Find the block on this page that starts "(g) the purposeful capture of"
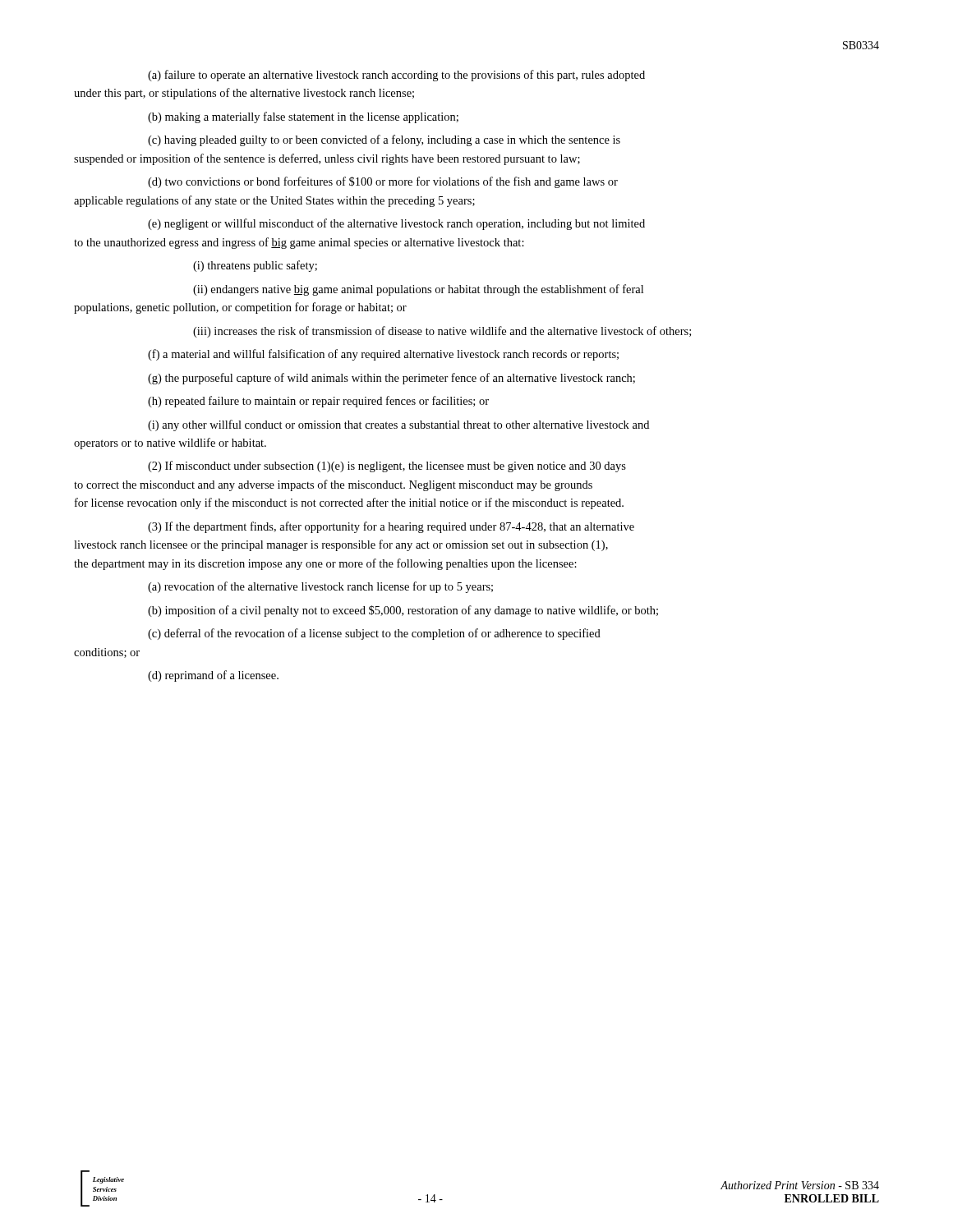Image resolution: width=953 pixels, height=1232 pixels. (392, 377)
